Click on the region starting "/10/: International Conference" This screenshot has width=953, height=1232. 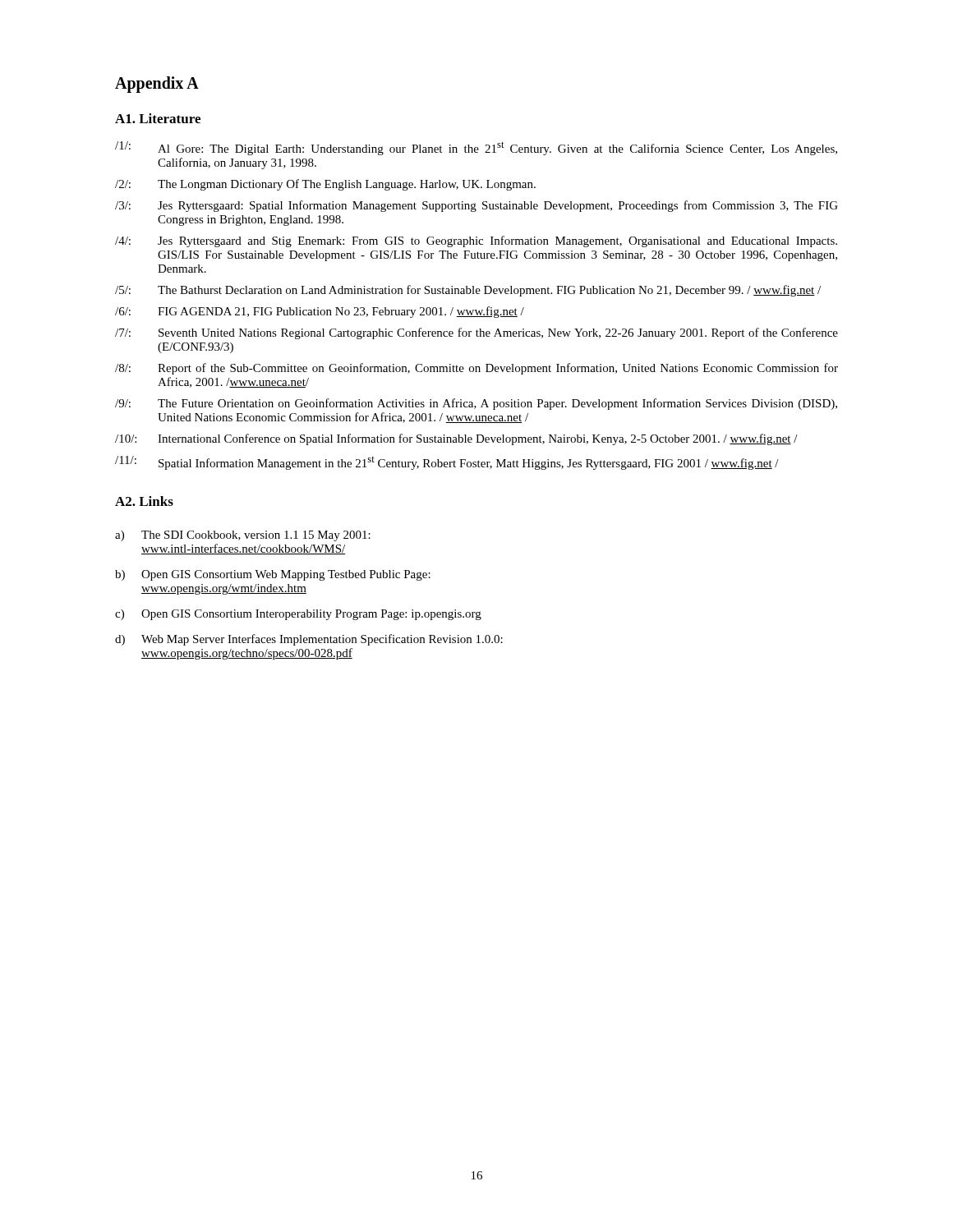coord(476,439)
